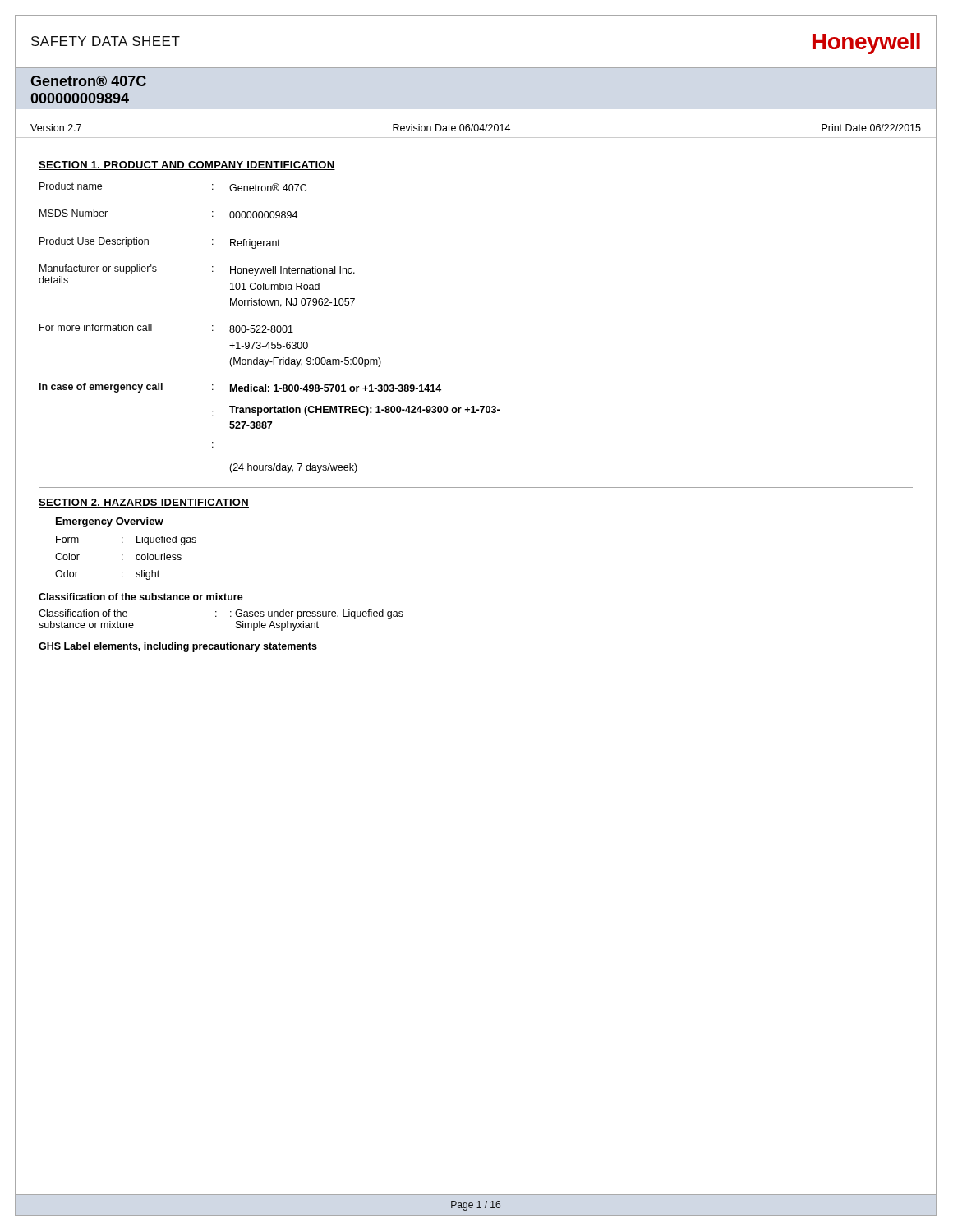Point to the block beginning "Medical: 1-800-498-5701 or"
The image size is (953, 1232).
336,388
